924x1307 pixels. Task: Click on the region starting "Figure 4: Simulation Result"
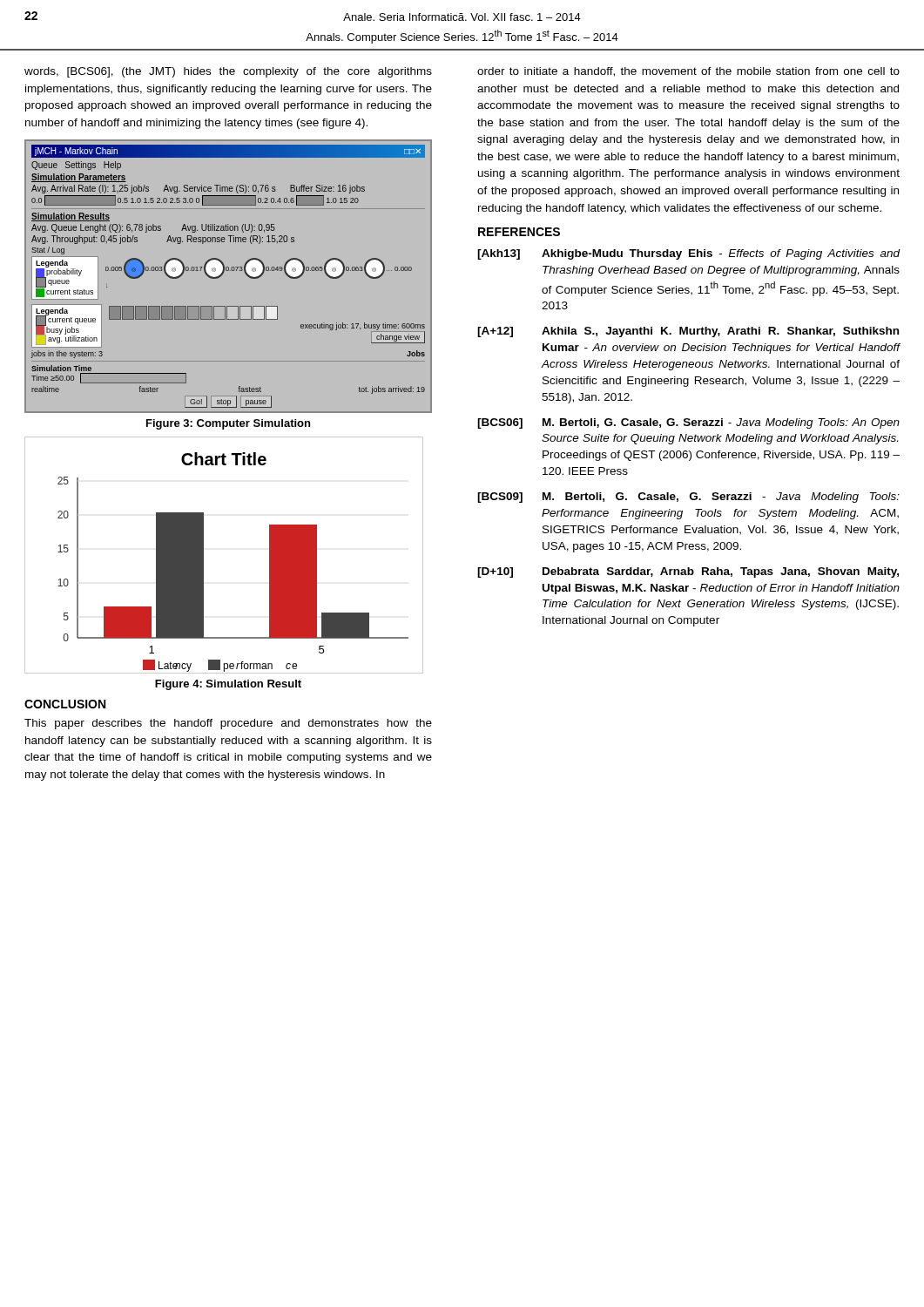pyautogui.click(x=228, y=684)
